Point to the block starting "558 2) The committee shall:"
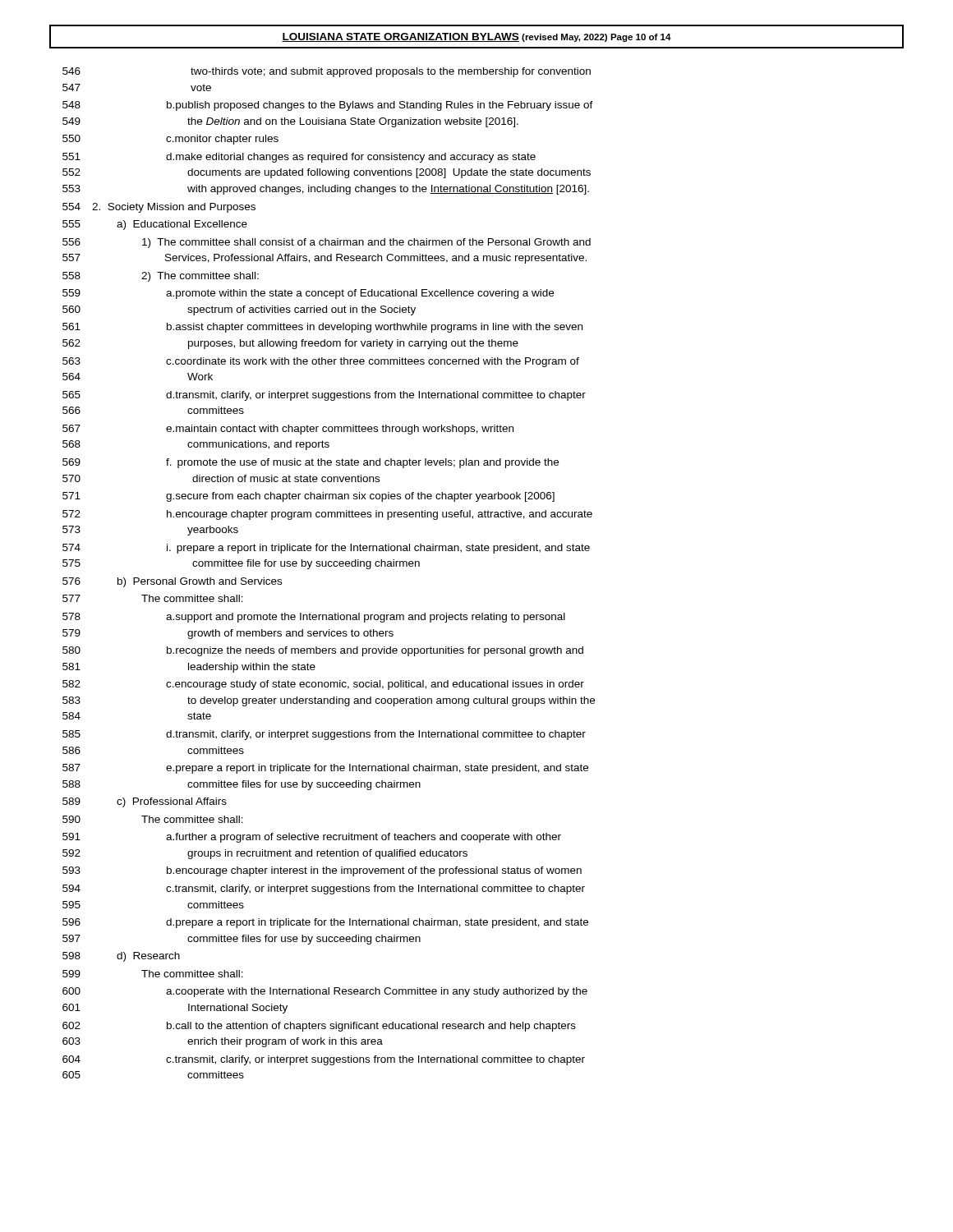The image size is (953, 1232). pos(161,277)
